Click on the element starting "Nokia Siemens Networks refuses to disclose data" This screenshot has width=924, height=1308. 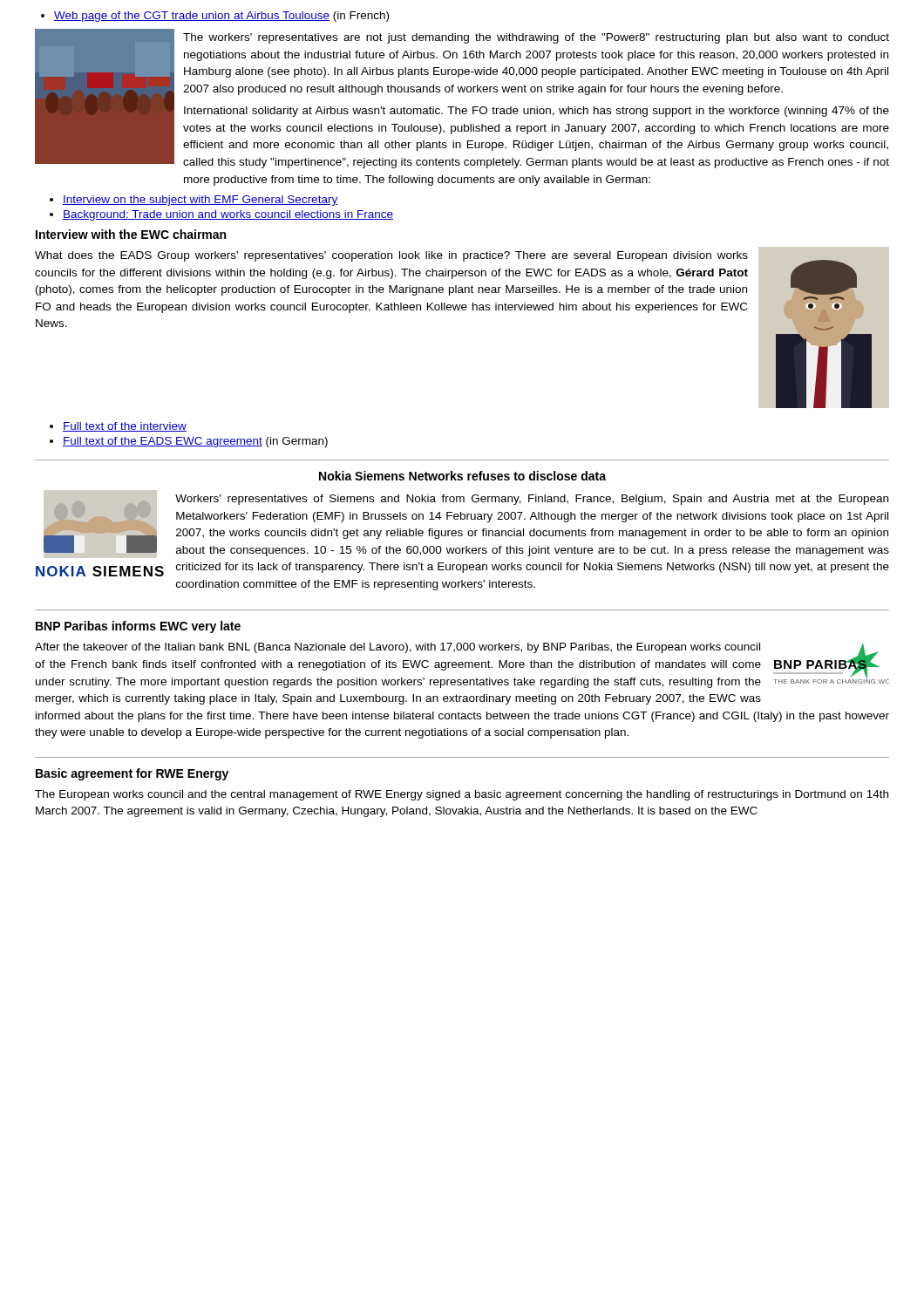[x=462, y=476]
